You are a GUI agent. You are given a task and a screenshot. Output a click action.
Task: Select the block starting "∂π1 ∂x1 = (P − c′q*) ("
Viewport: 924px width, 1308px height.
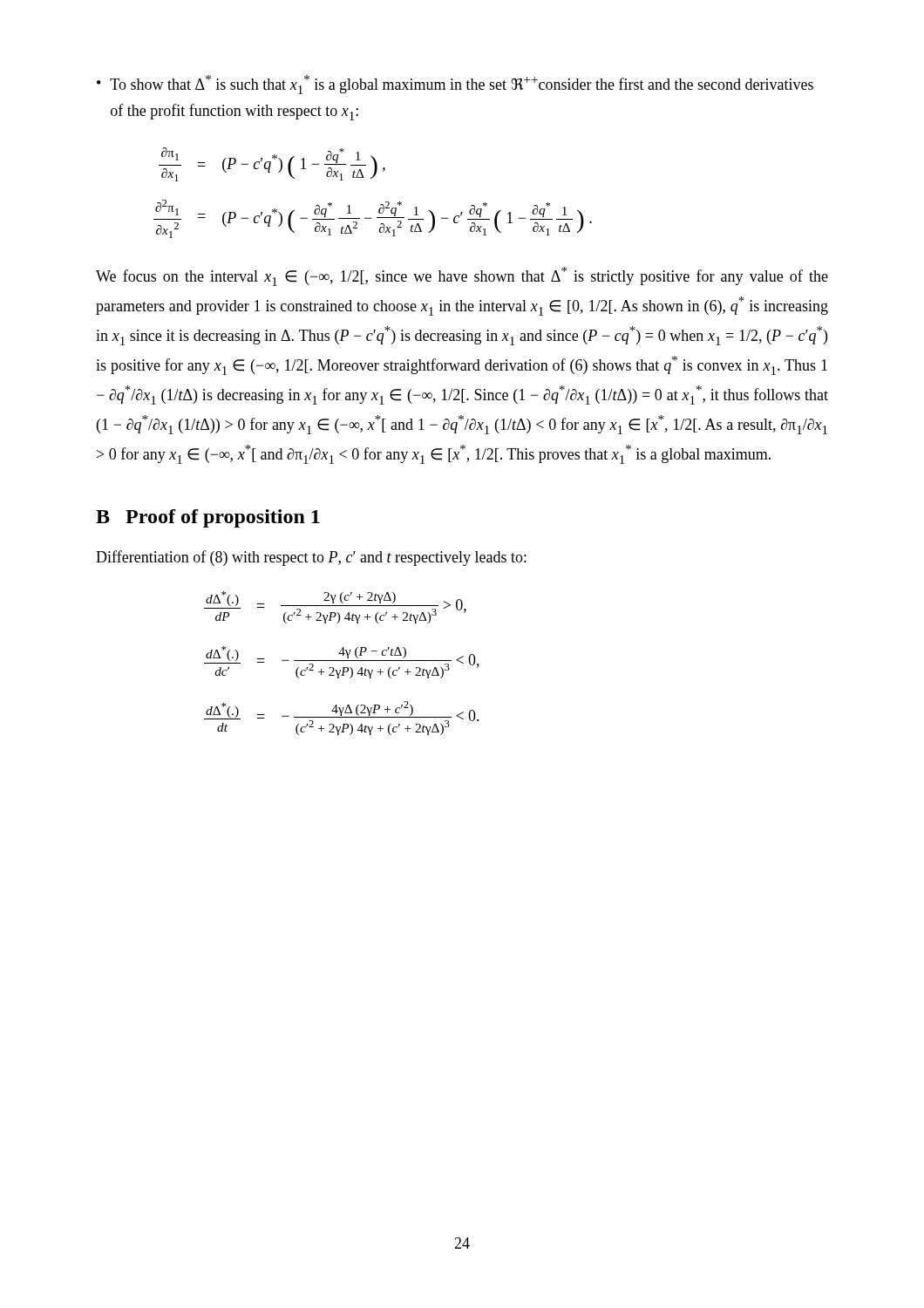point(373,194)
